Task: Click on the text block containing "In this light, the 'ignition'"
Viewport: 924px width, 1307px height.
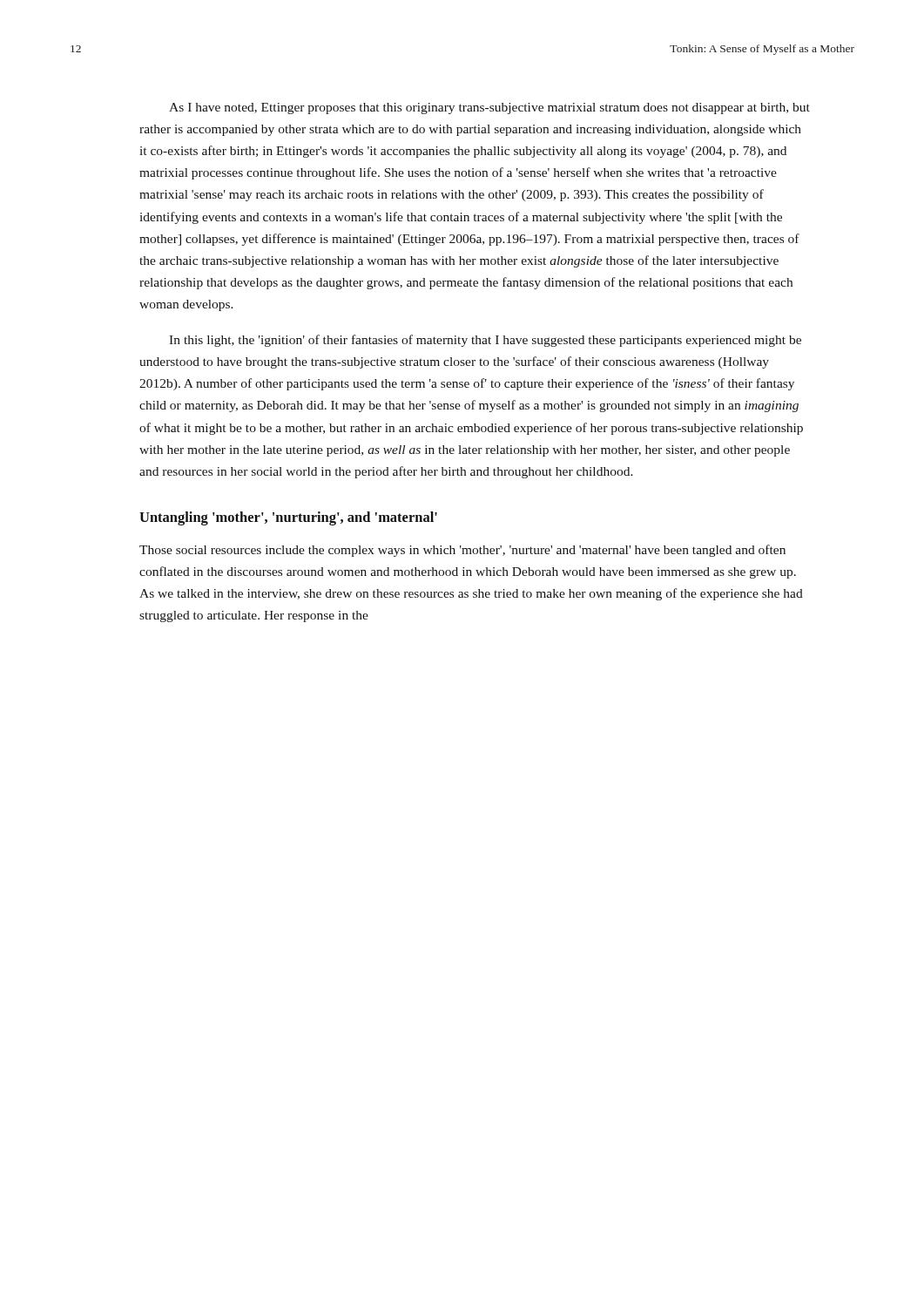Action: pyautogui.click(x=471, y=405)
